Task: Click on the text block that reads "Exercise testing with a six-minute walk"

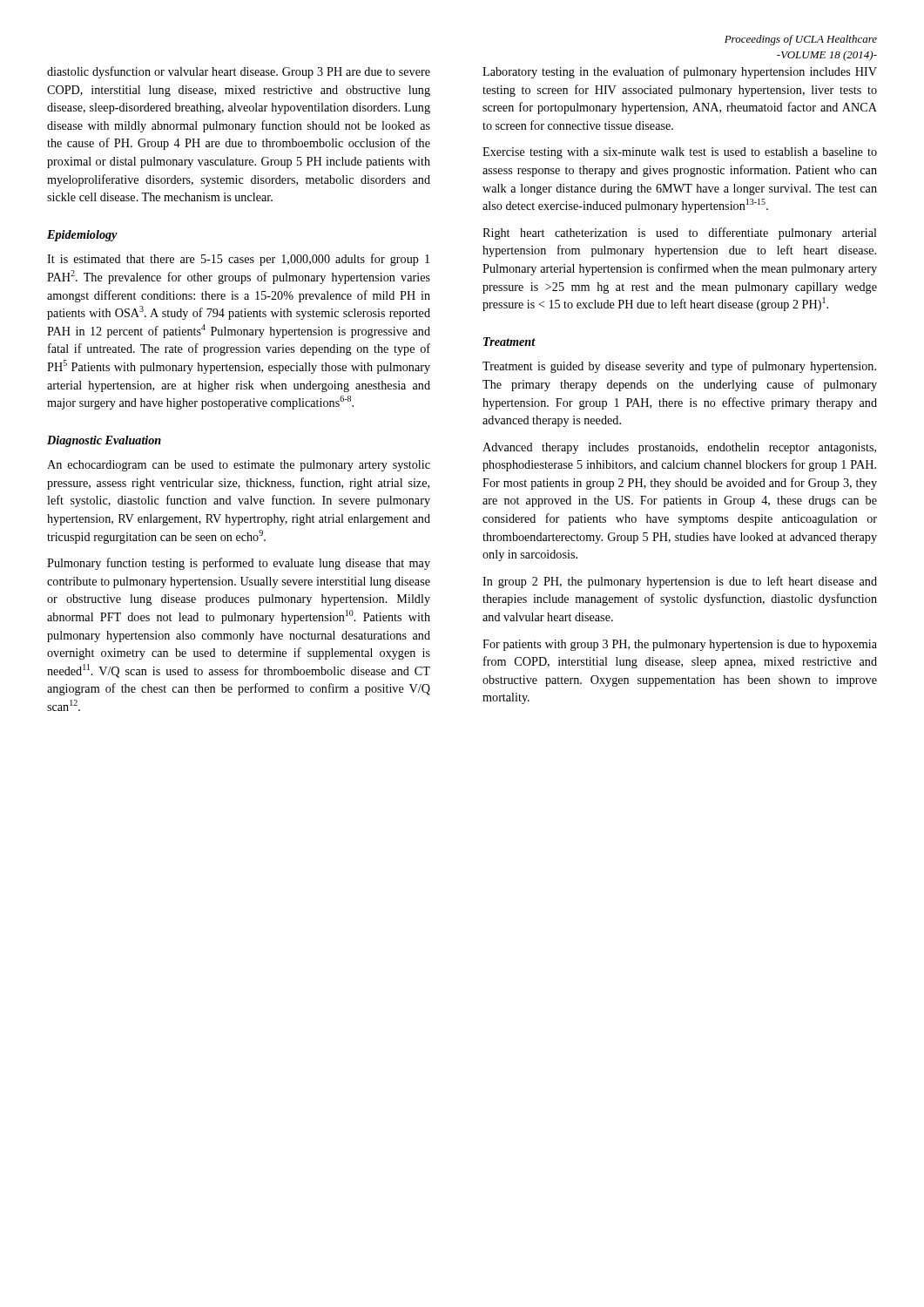Action: click(680, 179)
